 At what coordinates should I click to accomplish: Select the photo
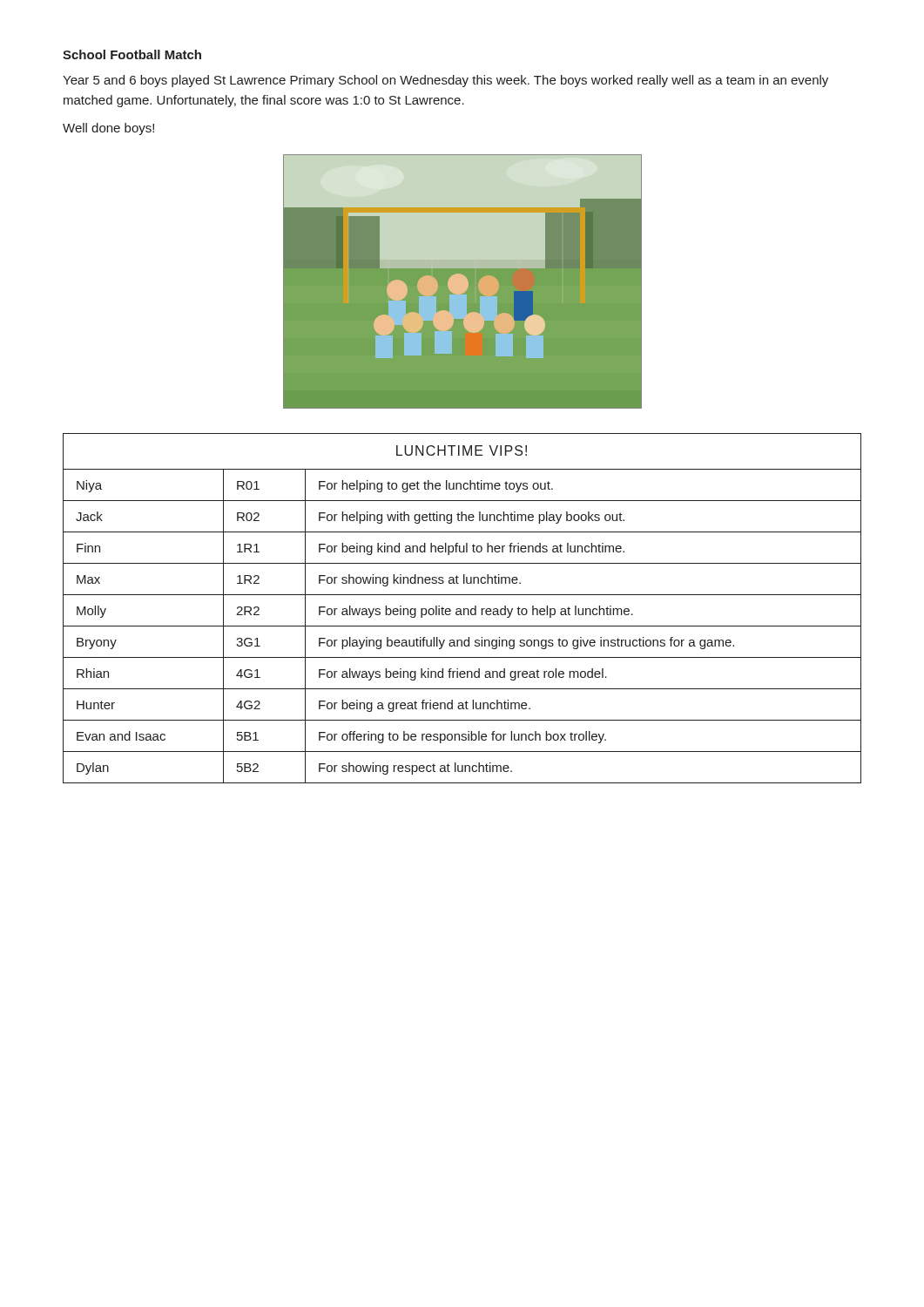(x=462, y=281)
